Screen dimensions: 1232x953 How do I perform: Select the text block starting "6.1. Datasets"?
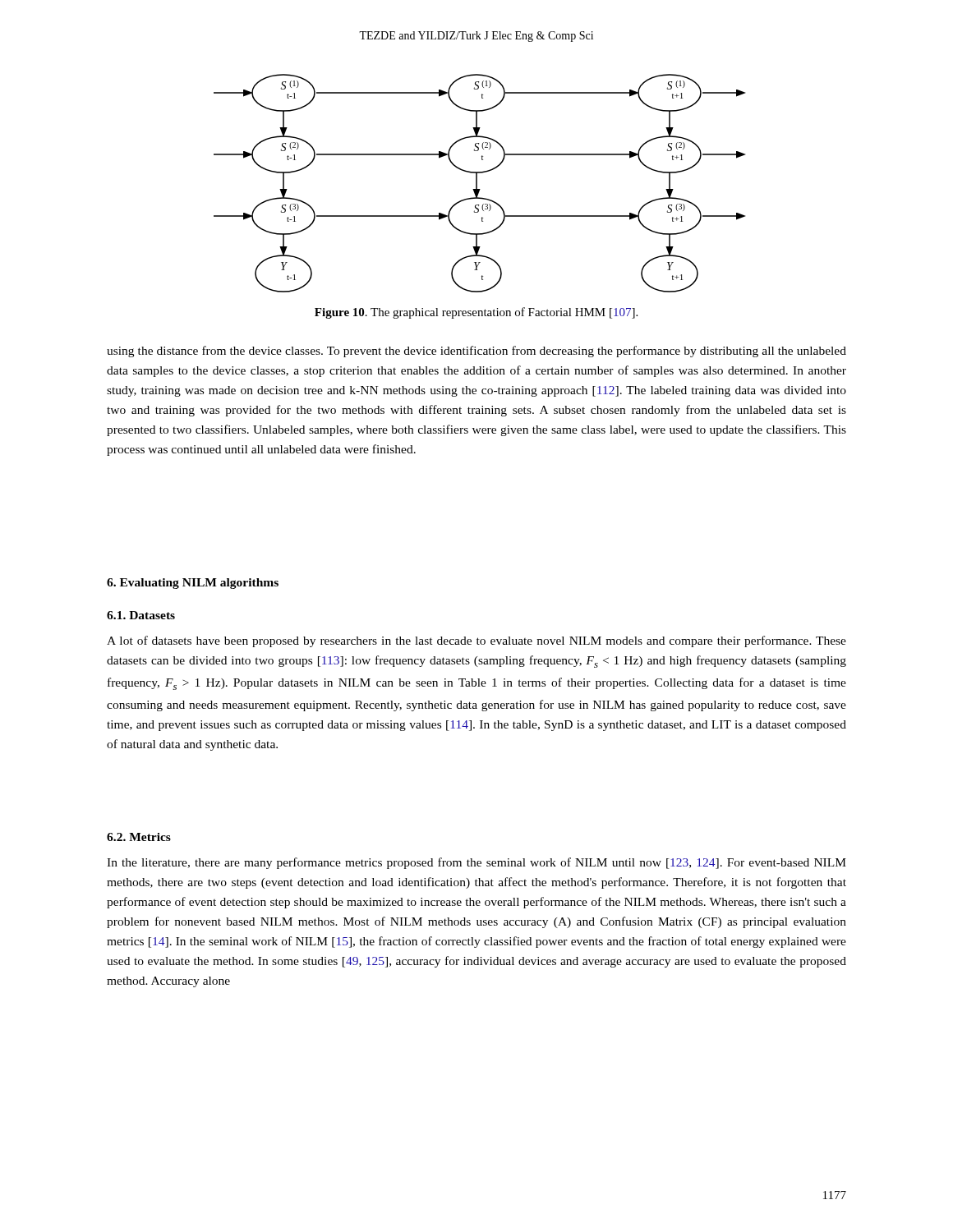(x=141, y=615)
